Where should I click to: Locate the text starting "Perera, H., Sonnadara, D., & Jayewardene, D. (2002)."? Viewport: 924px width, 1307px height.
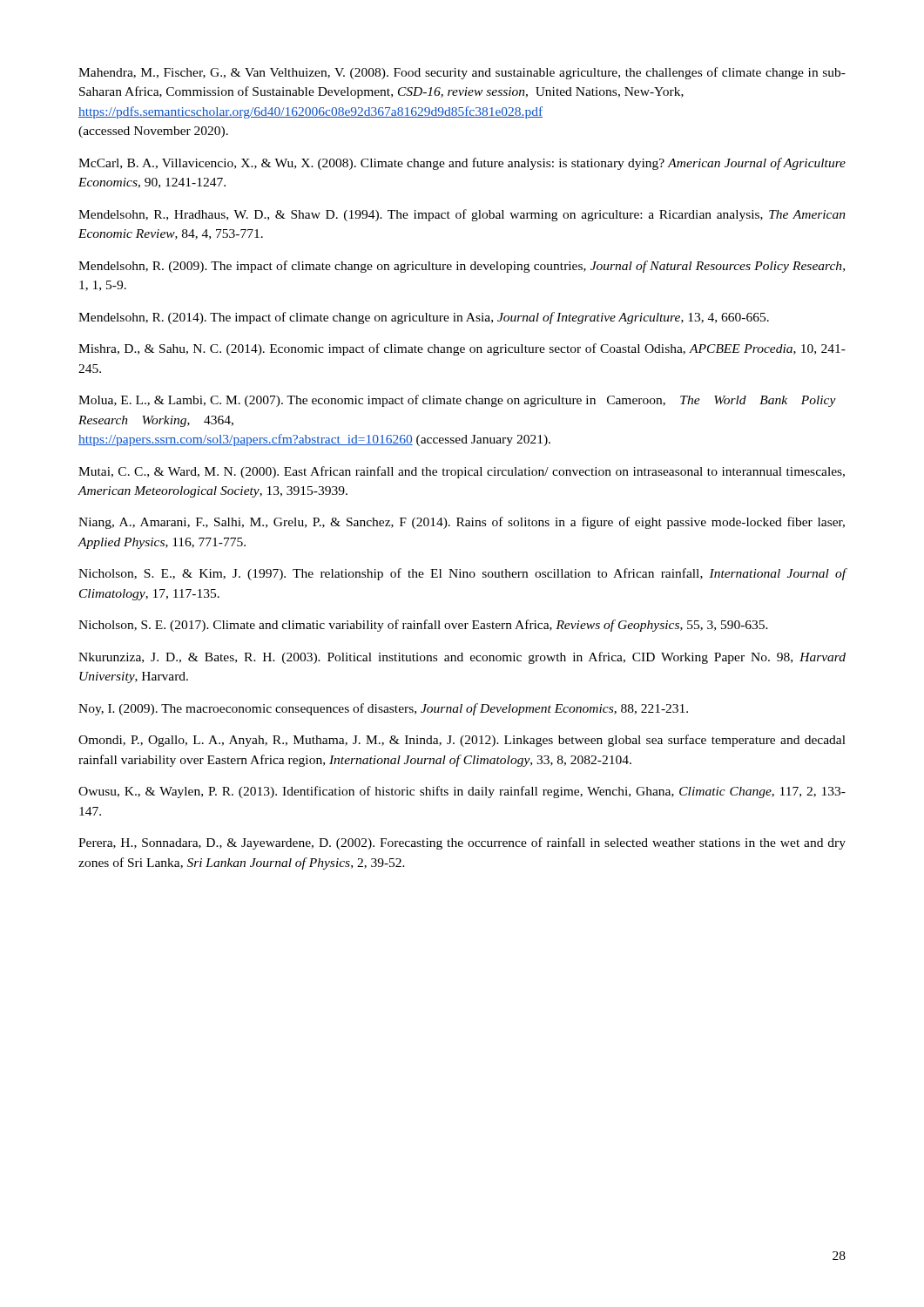[462, 852]
